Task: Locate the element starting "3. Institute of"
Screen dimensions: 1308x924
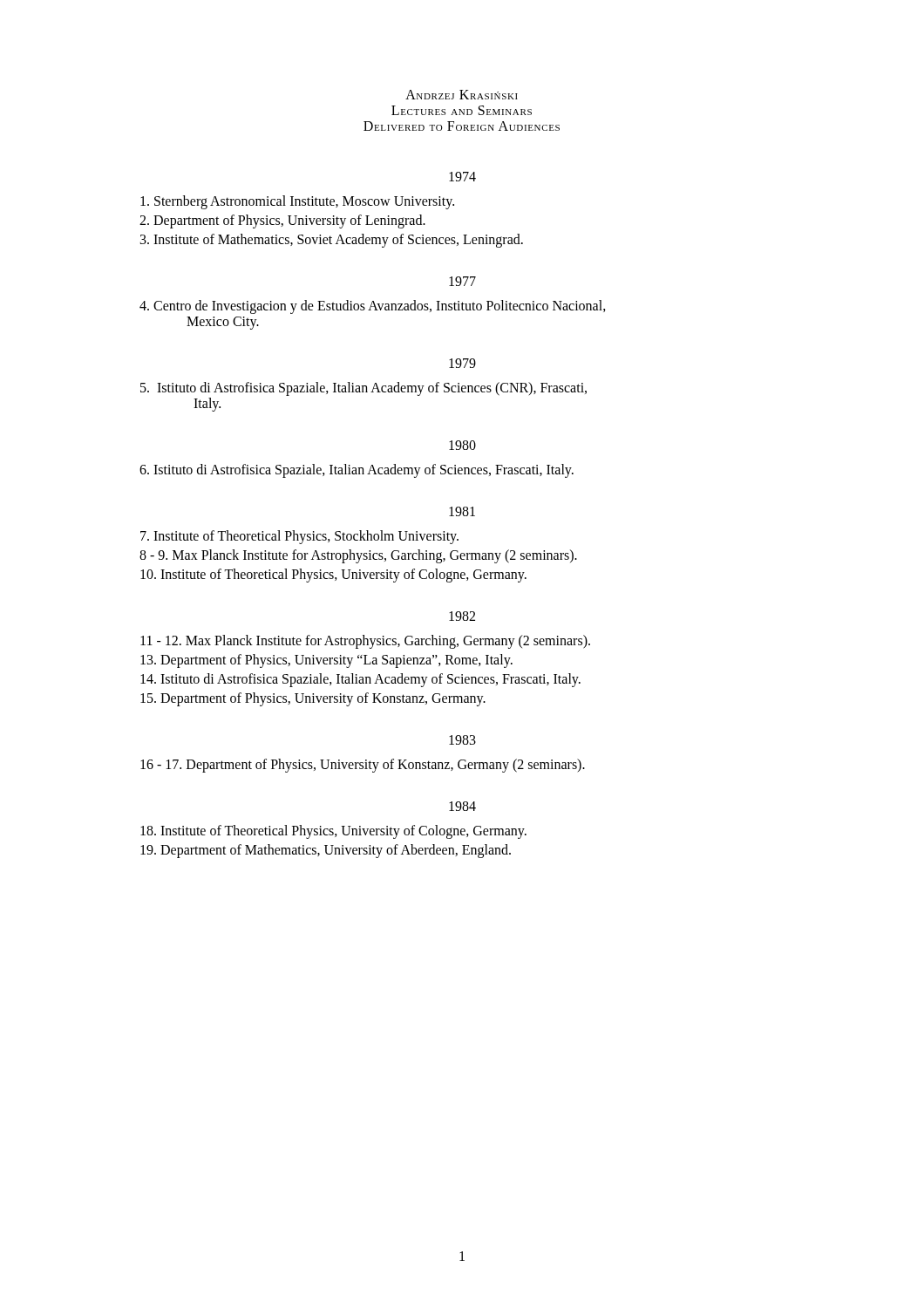Action: coord(345,239)
